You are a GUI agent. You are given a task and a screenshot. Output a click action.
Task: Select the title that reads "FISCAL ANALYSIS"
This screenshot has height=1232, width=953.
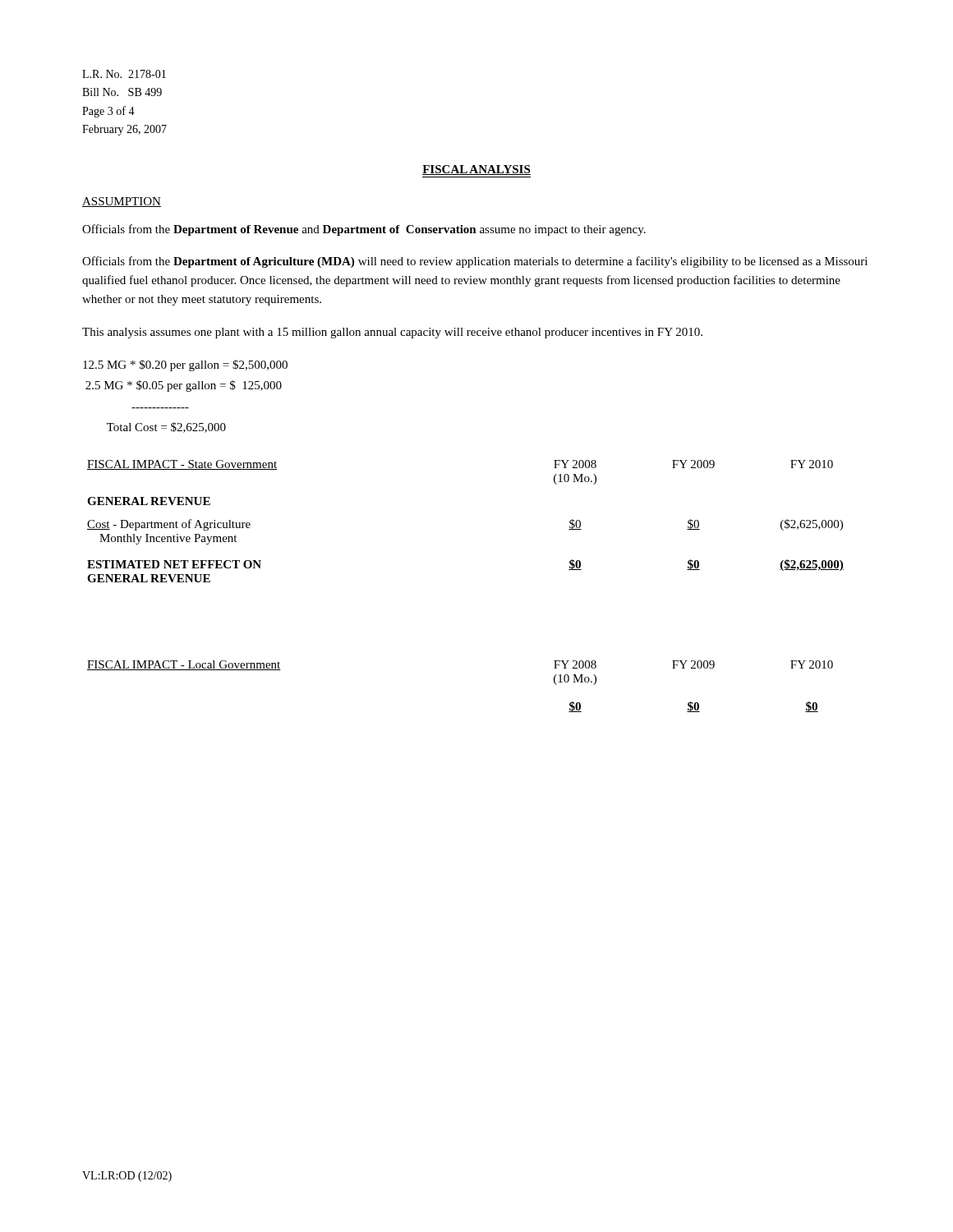476,169
